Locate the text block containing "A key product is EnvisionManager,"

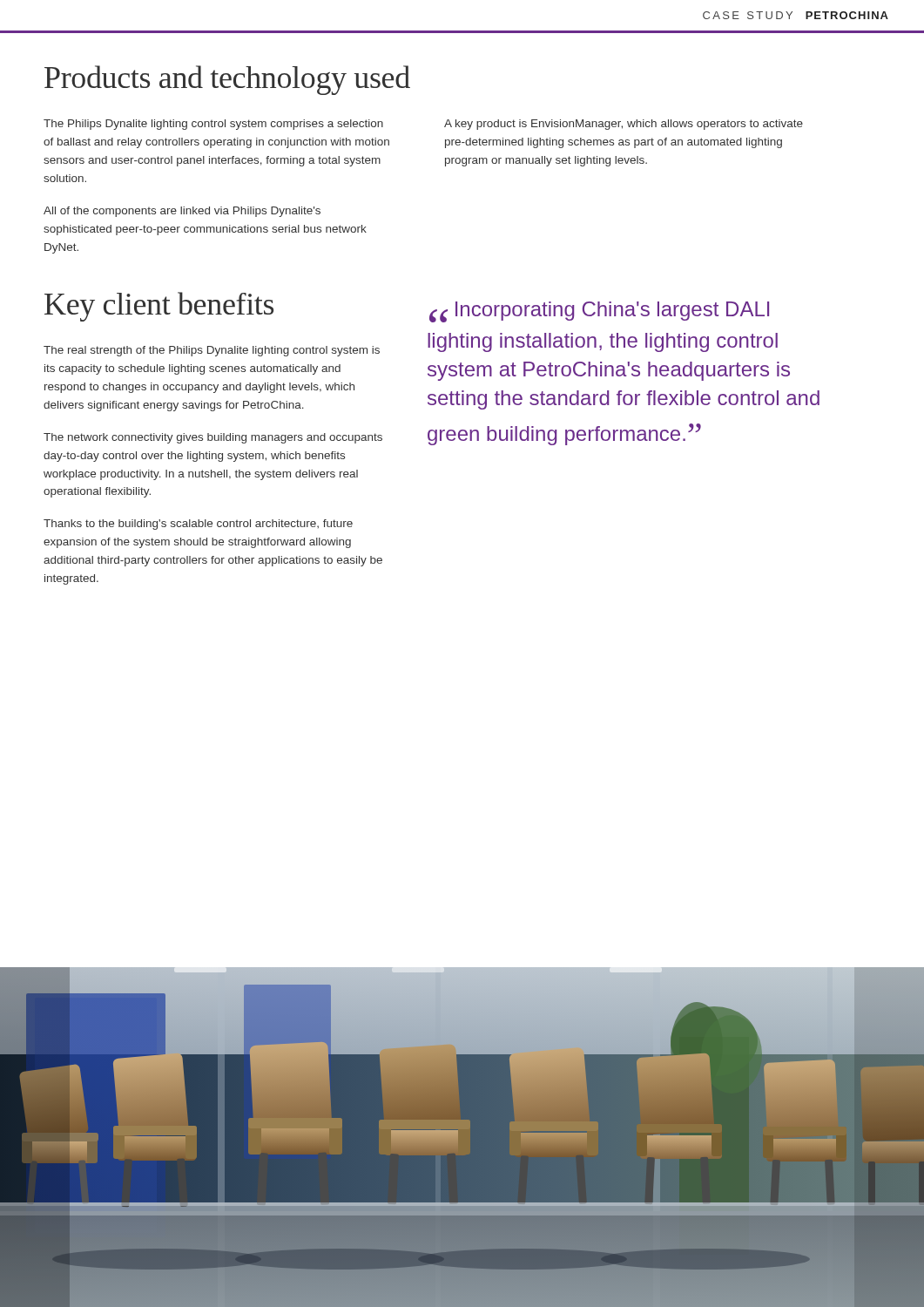click(x=627, y=142)
